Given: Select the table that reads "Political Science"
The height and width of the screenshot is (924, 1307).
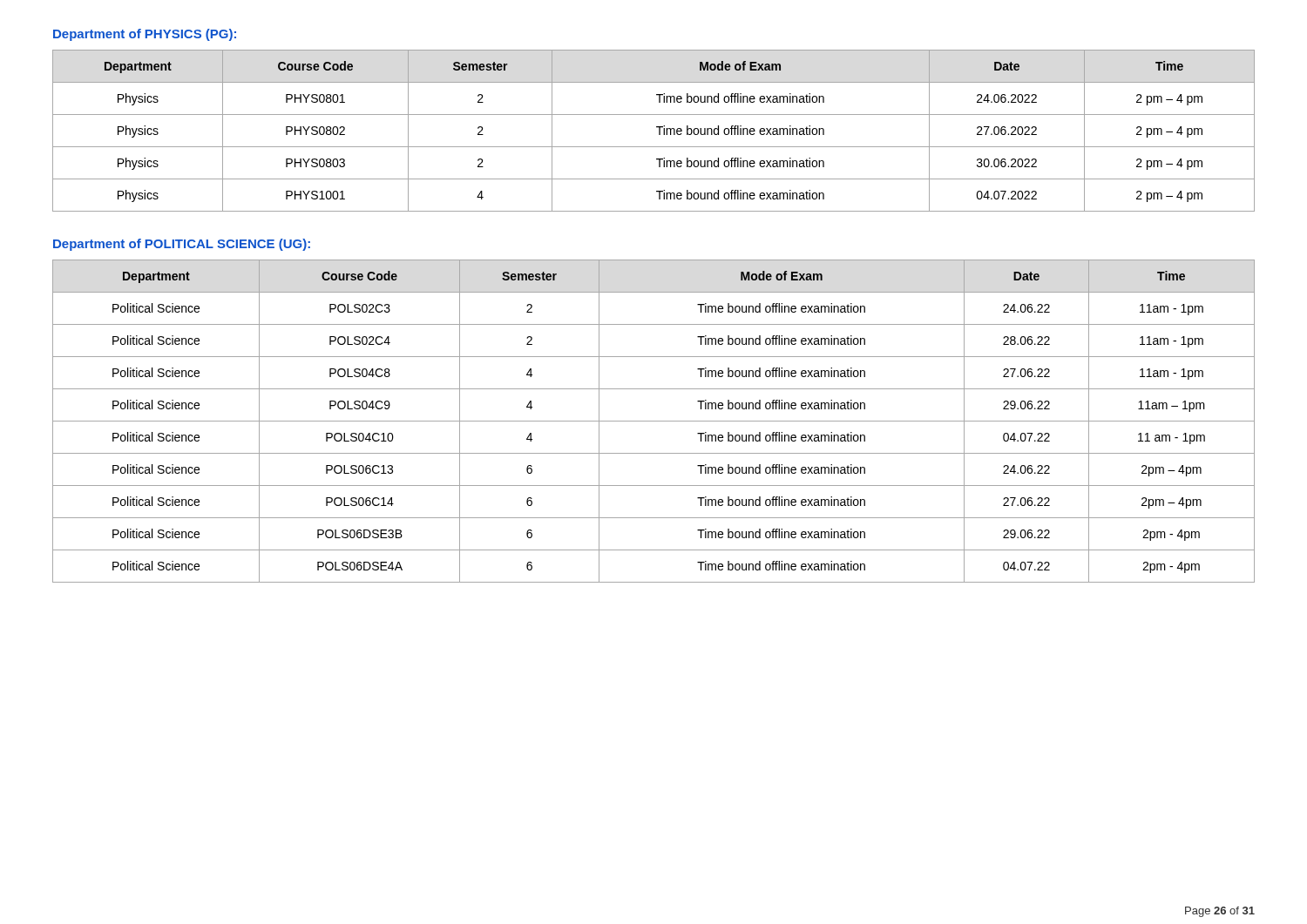Looking at the screenshot, I should coord(654,421).
